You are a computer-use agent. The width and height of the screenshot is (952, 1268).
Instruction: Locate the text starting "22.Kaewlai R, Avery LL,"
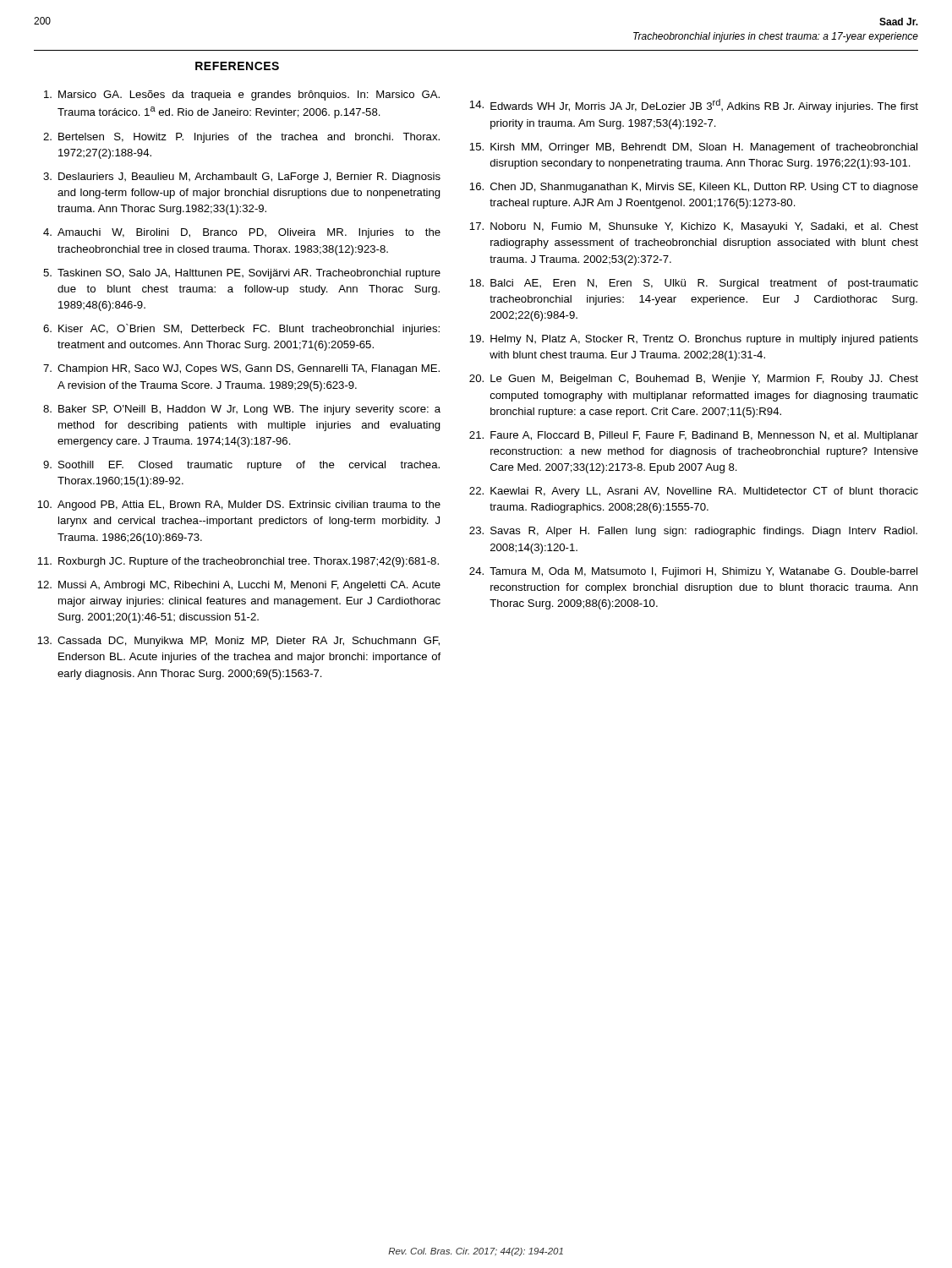(692, 499)
